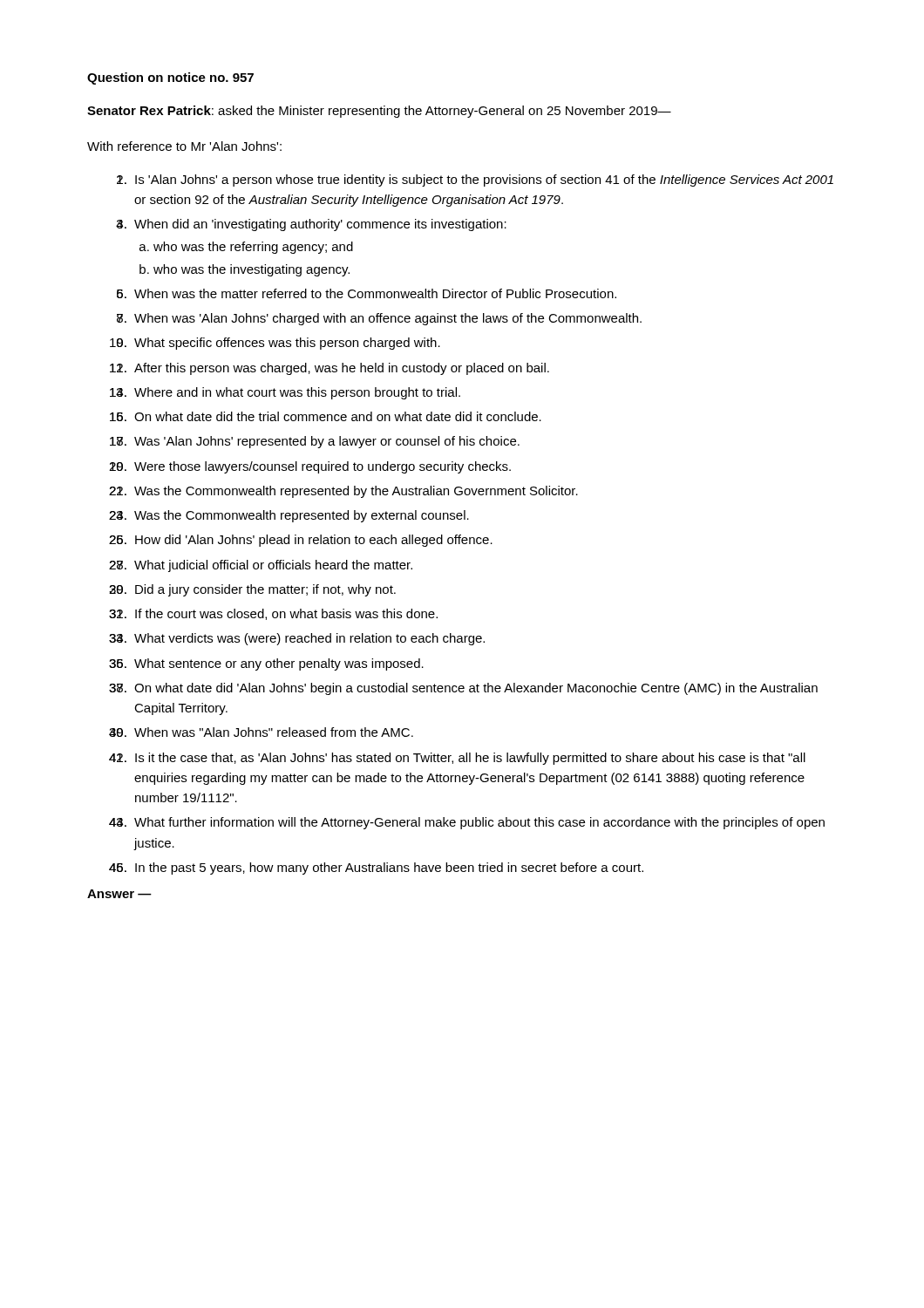Screen dimensions: 1308x924
Task: Click on the region starting "When was "Alan Johns" released from the AMC."
Action: tap(274, 732)
